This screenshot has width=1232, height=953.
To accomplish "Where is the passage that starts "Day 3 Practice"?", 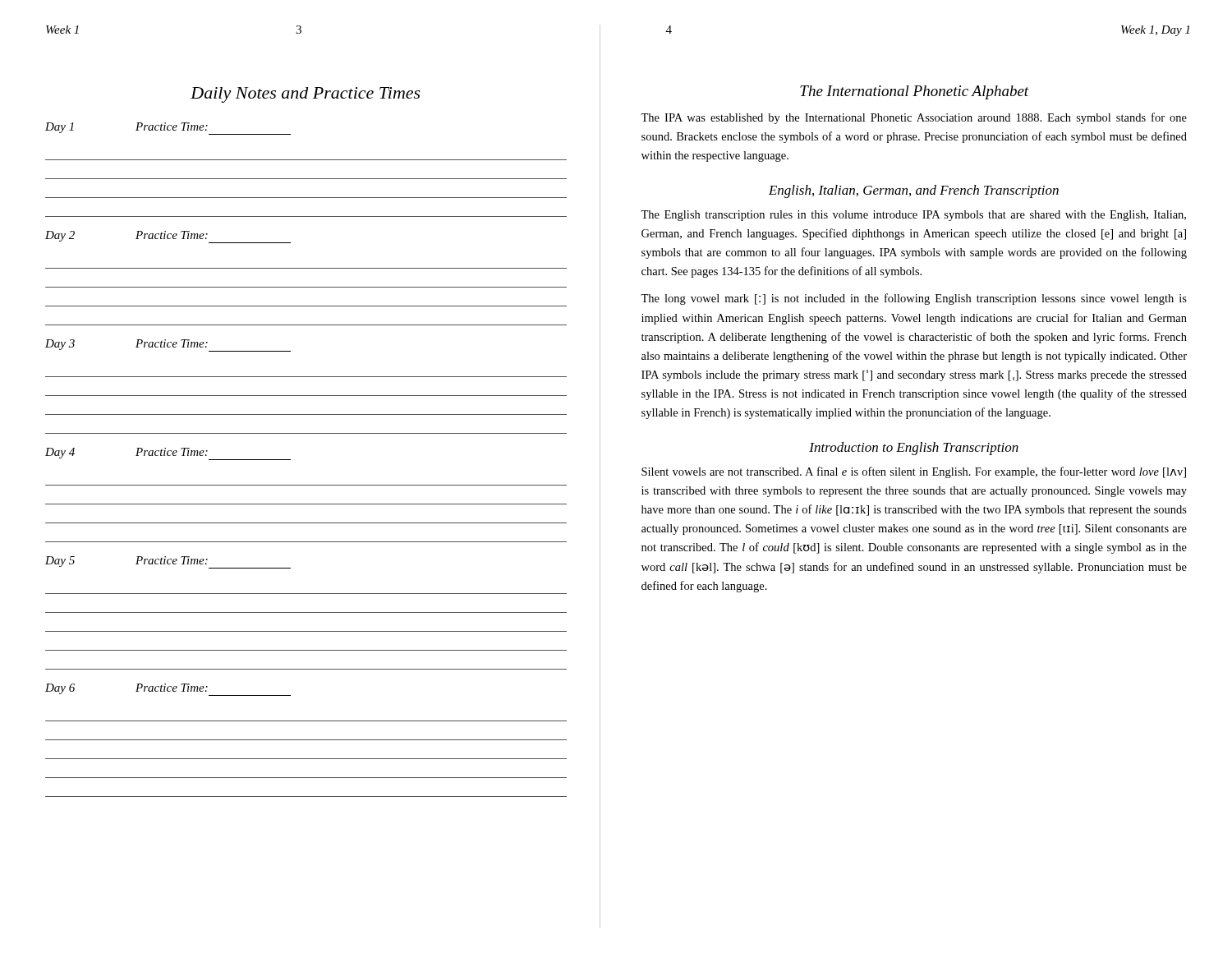I will click(306, 385).
